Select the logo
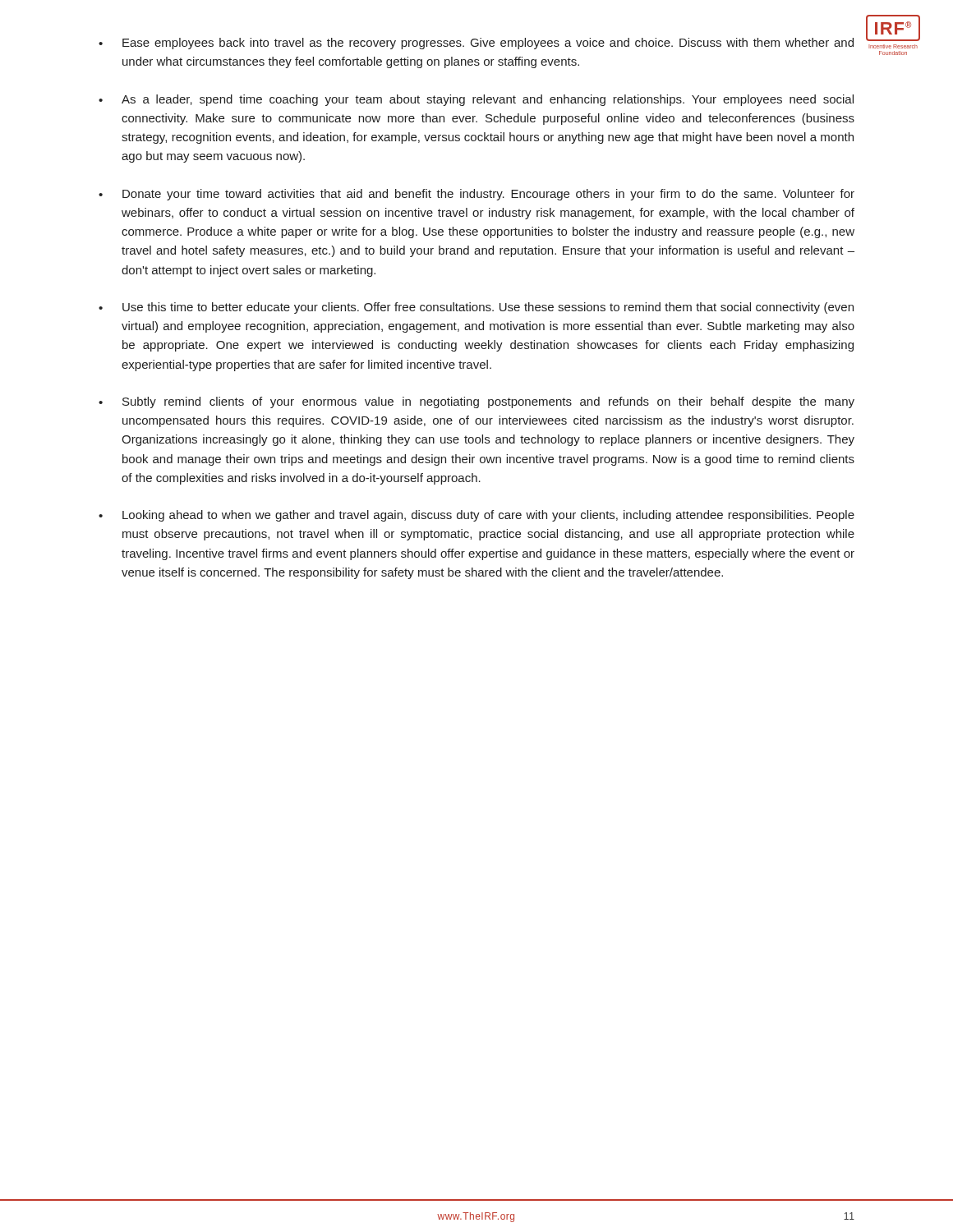Screen dimensions: 1232x953 coord(893,36)
